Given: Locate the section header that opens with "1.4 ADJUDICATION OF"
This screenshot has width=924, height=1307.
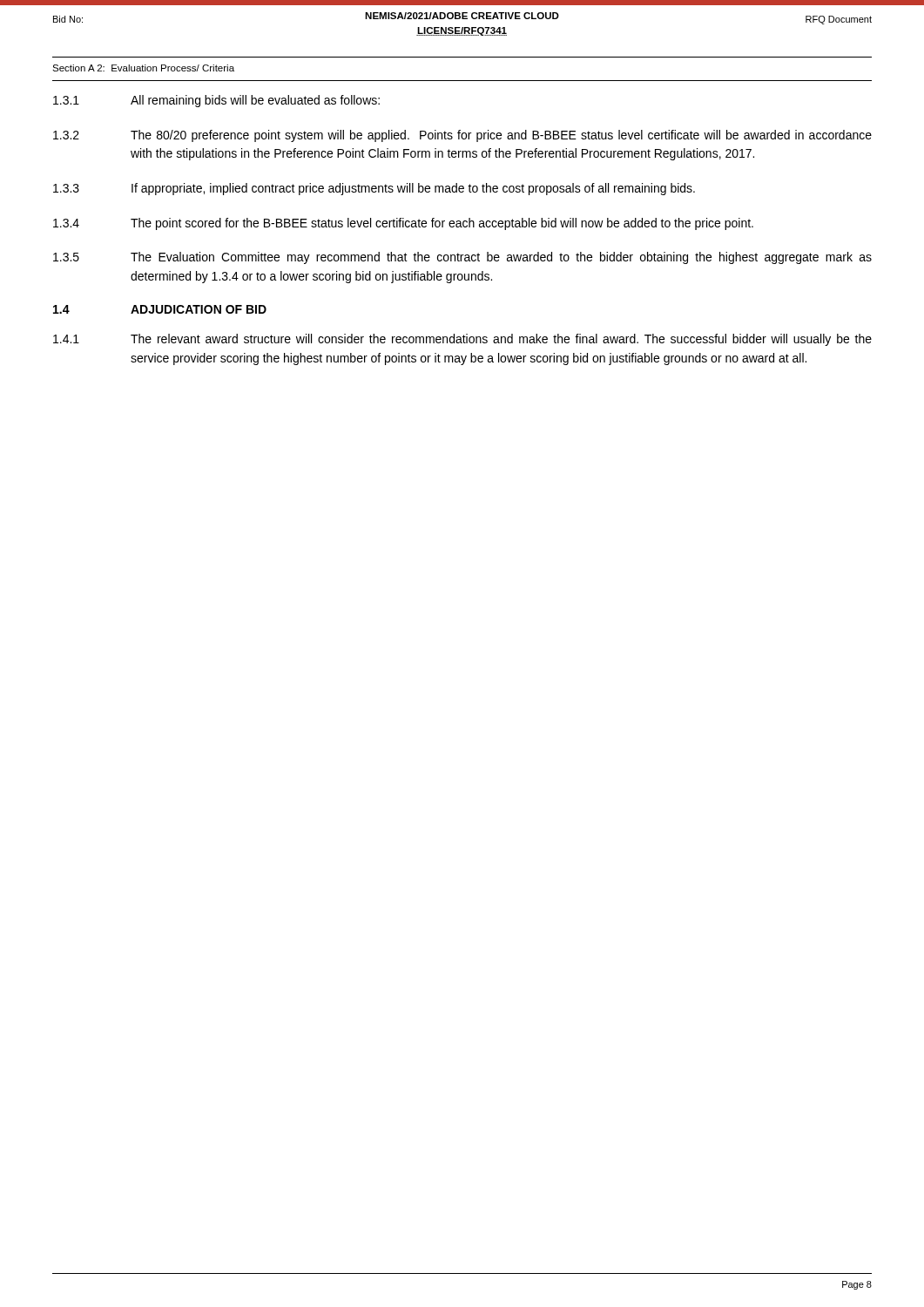Looking at the screenshot, I should click(159, 309).
